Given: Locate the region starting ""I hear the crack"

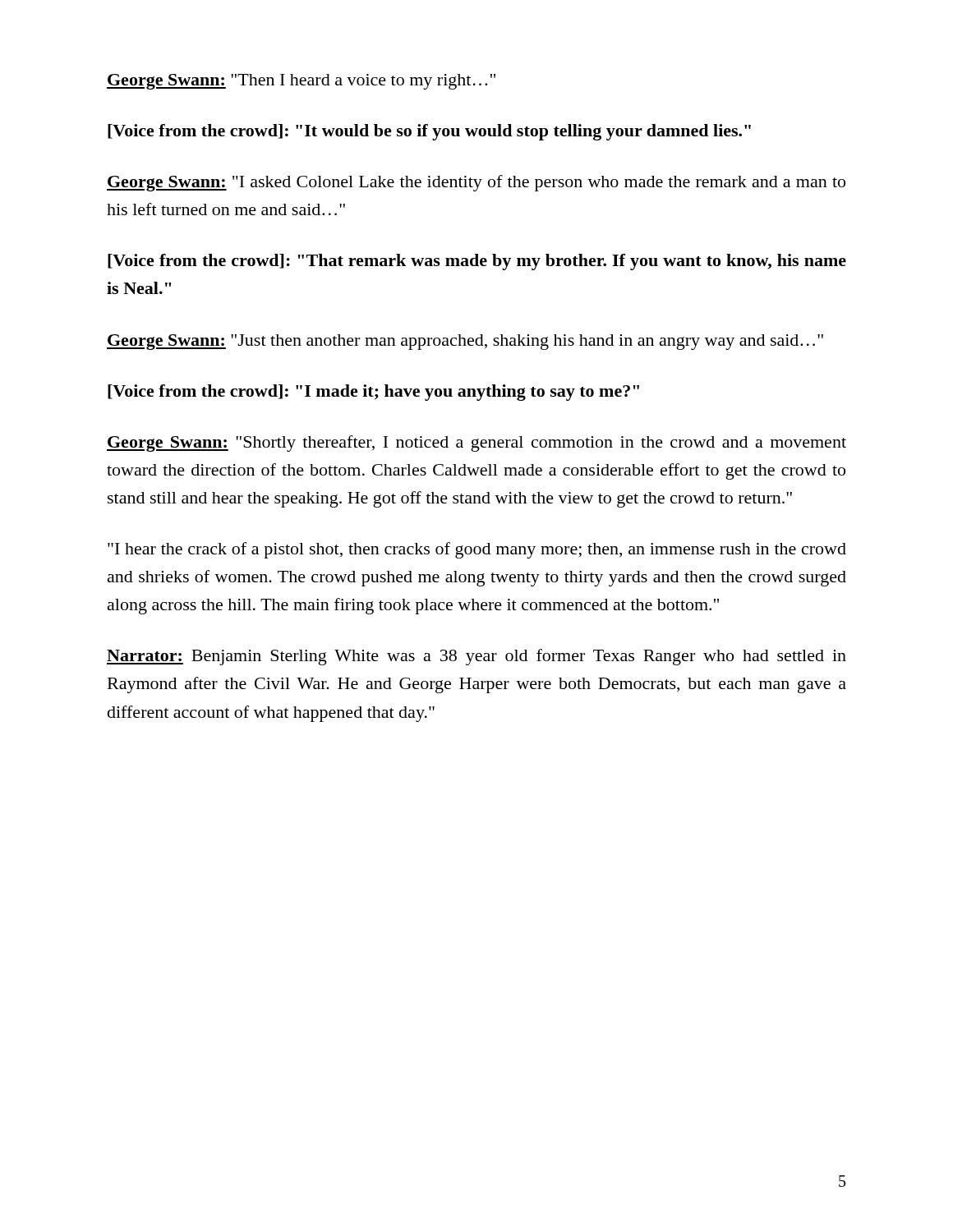Looking at the screenshot, I should (x=476, y=576).
